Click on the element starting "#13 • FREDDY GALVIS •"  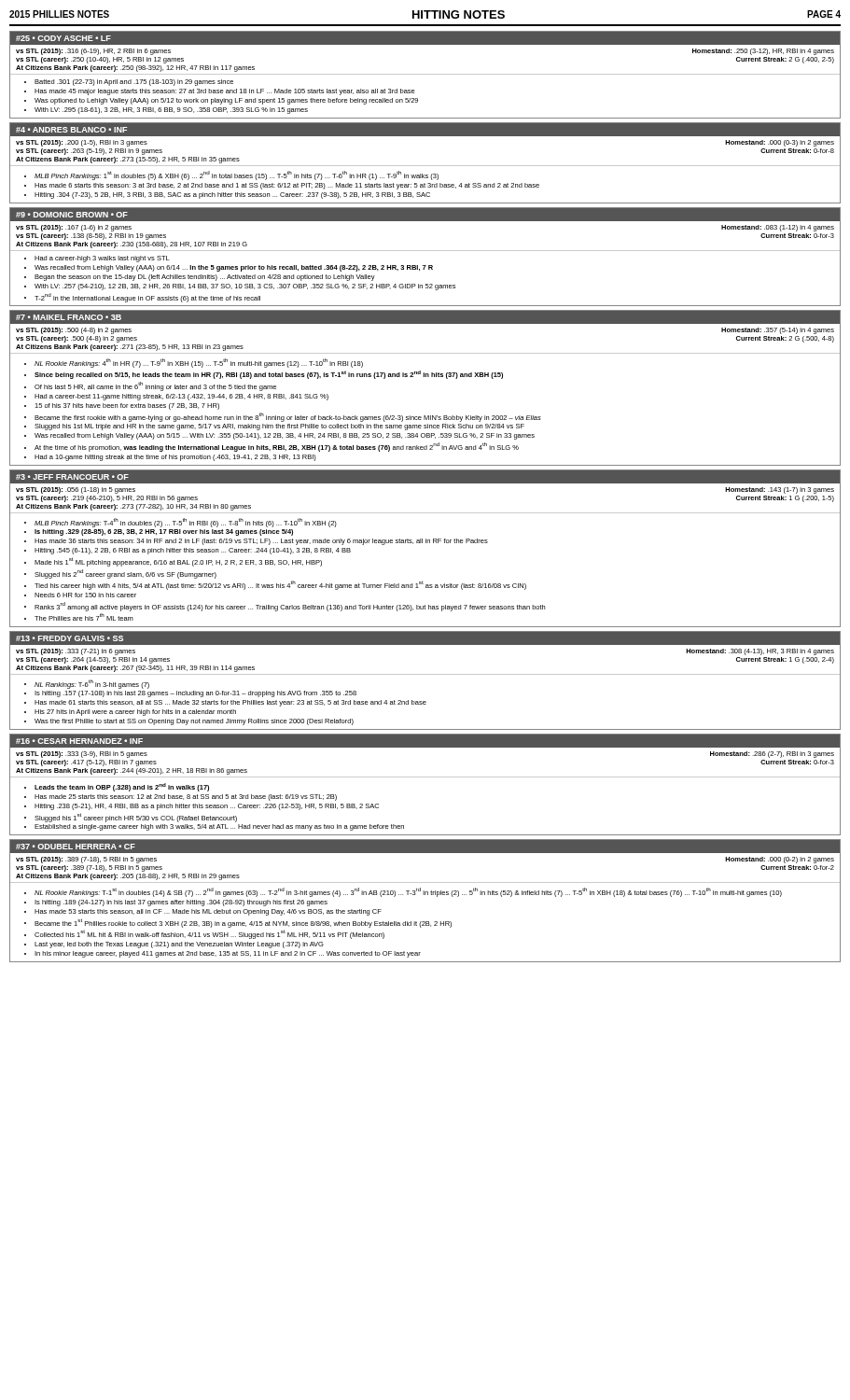click(425, 680)
